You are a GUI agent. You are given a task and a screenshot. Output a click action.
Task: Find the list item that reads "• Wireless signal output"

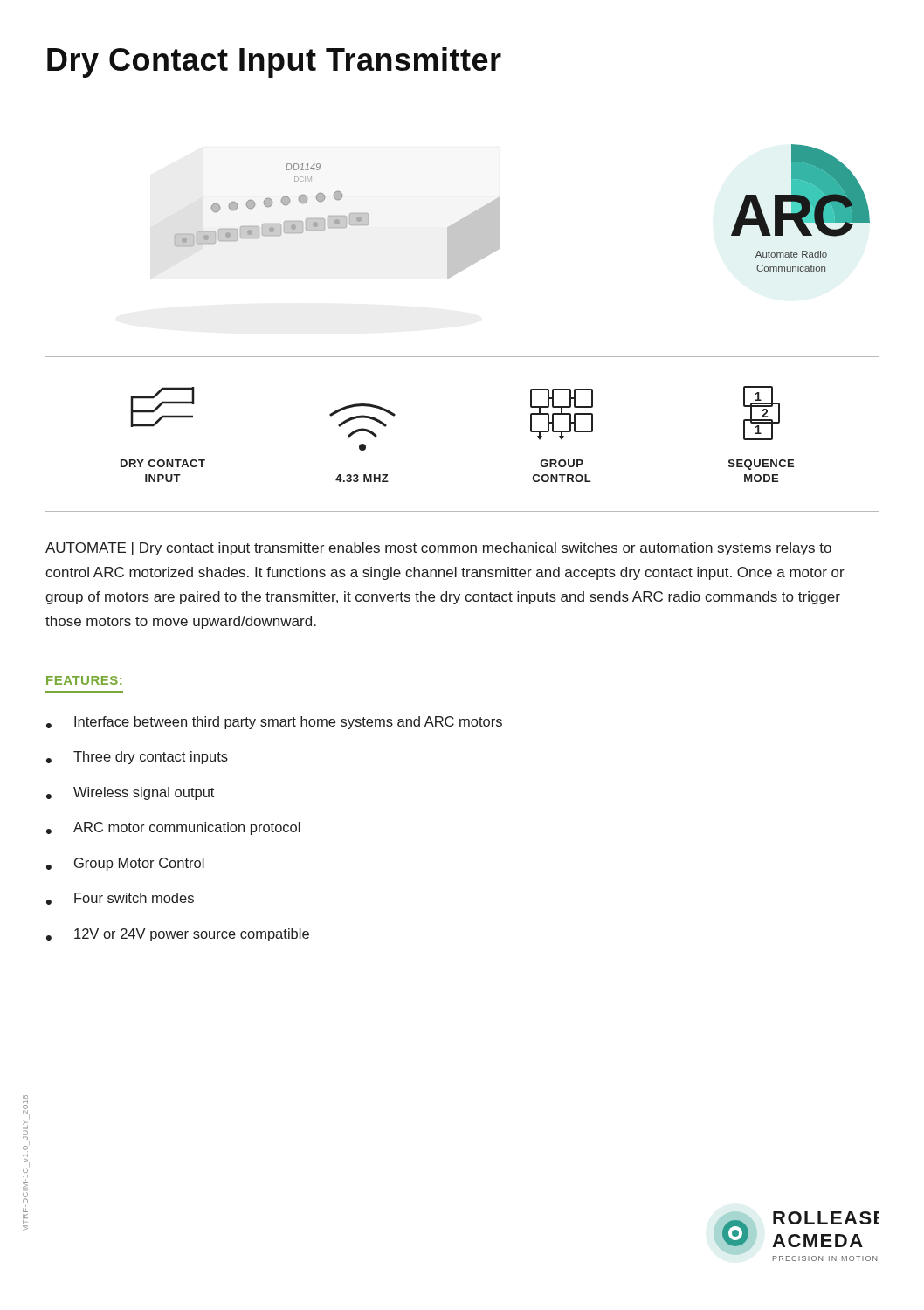(130, 796)
